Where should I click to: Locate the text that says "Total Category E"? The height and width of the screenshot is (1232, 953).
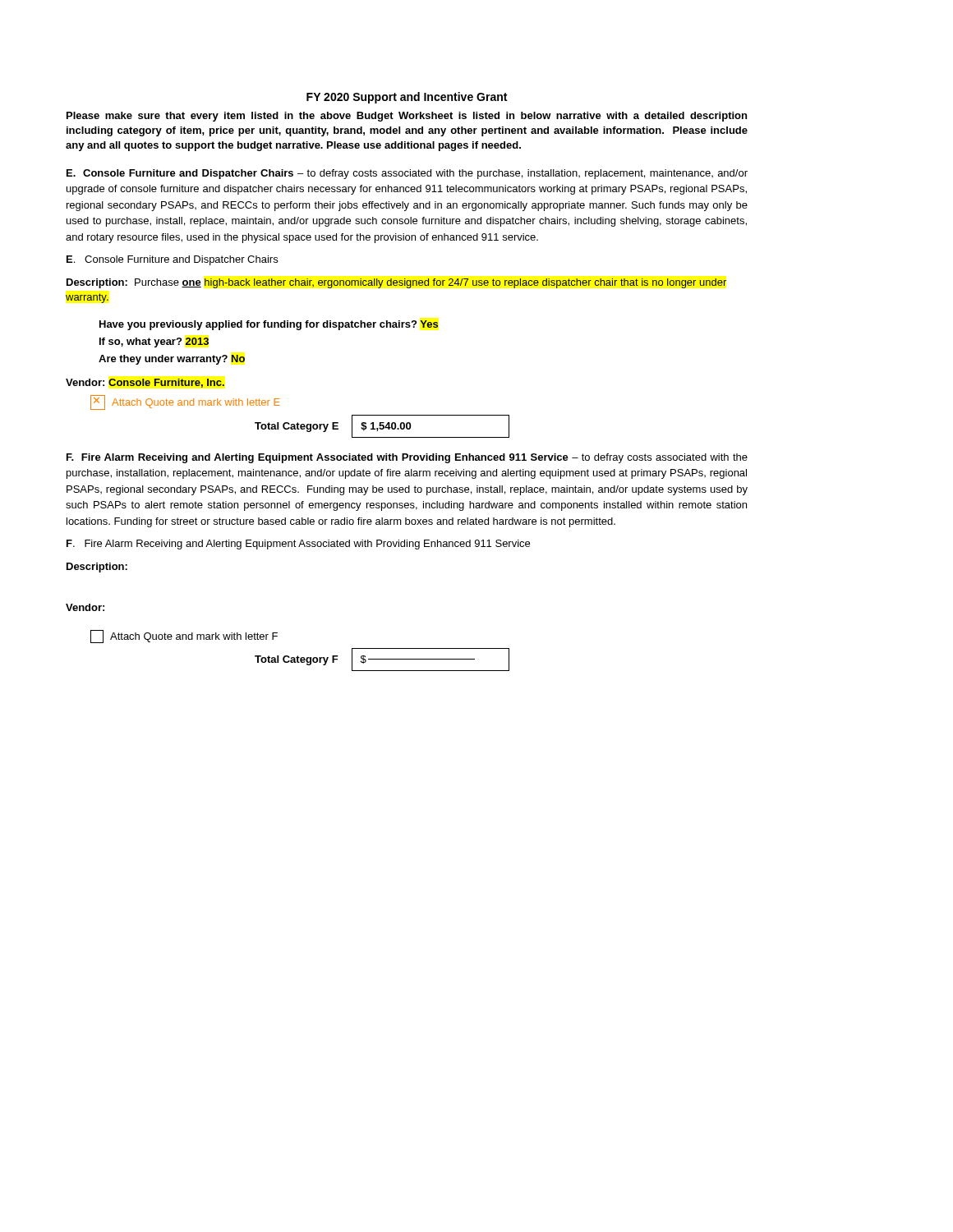click(297, 426)
